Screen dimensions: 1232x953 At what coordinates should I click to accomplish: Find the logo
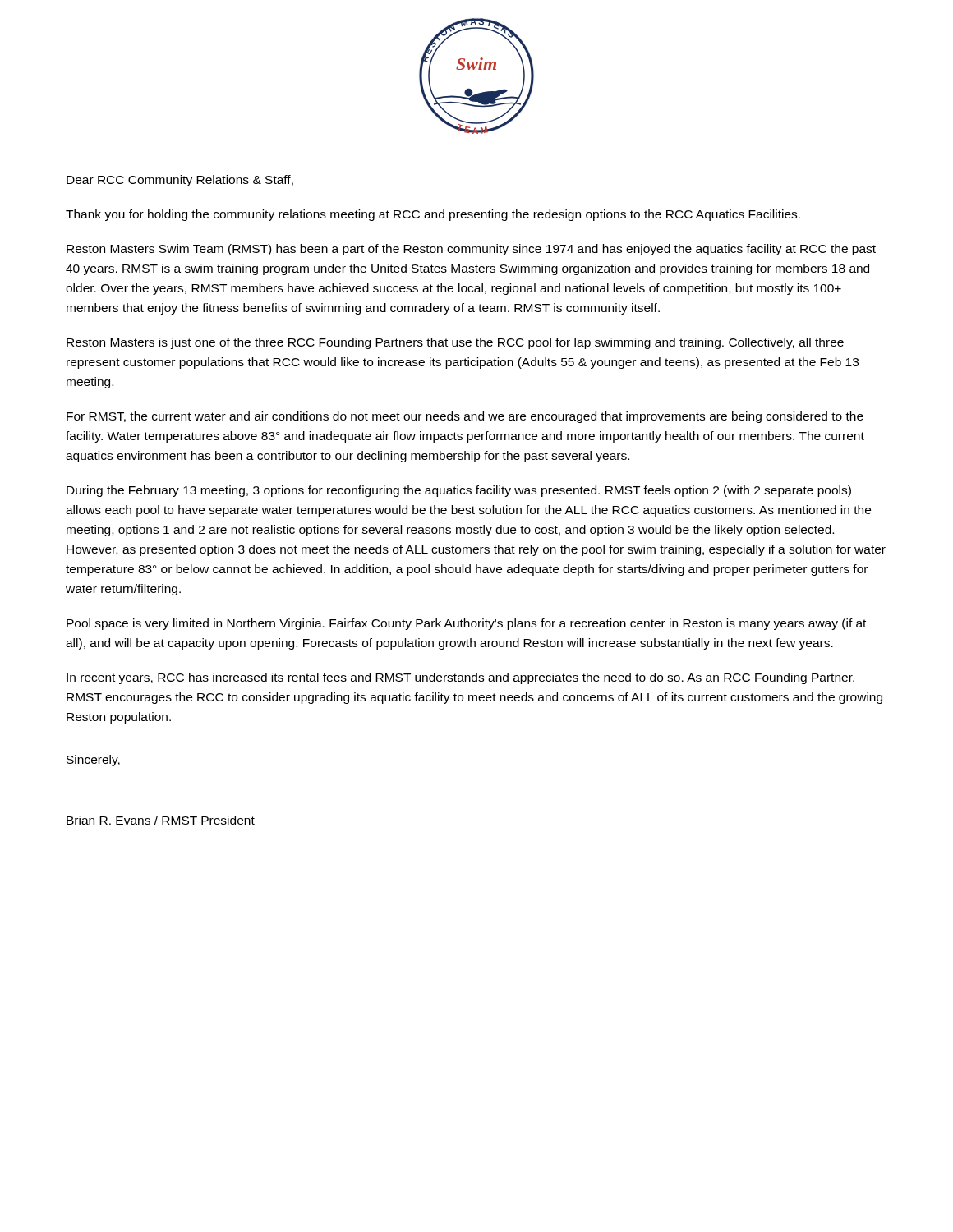[476, 82]
